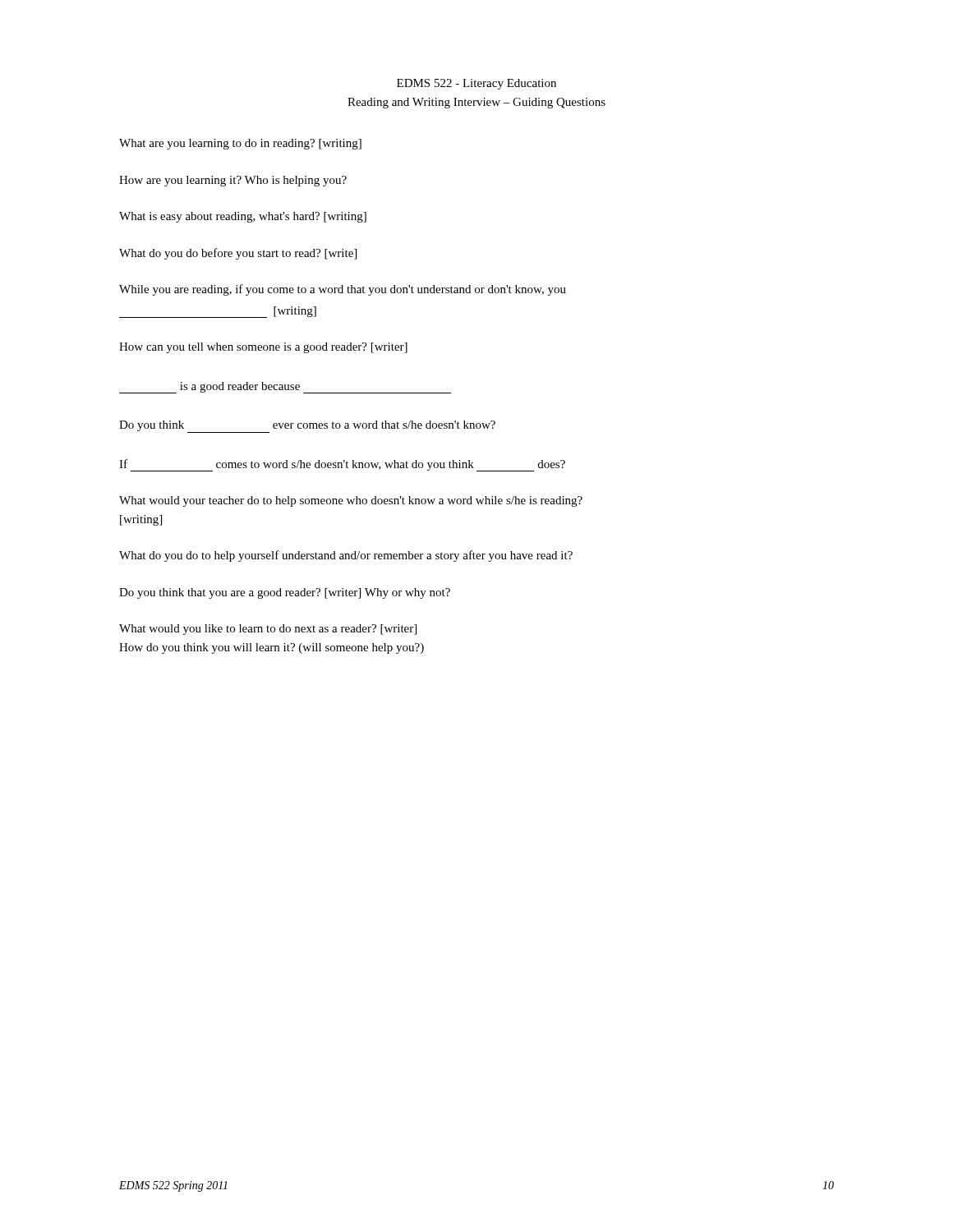
Task: Find the title
Action: click(x=476, y=92)
